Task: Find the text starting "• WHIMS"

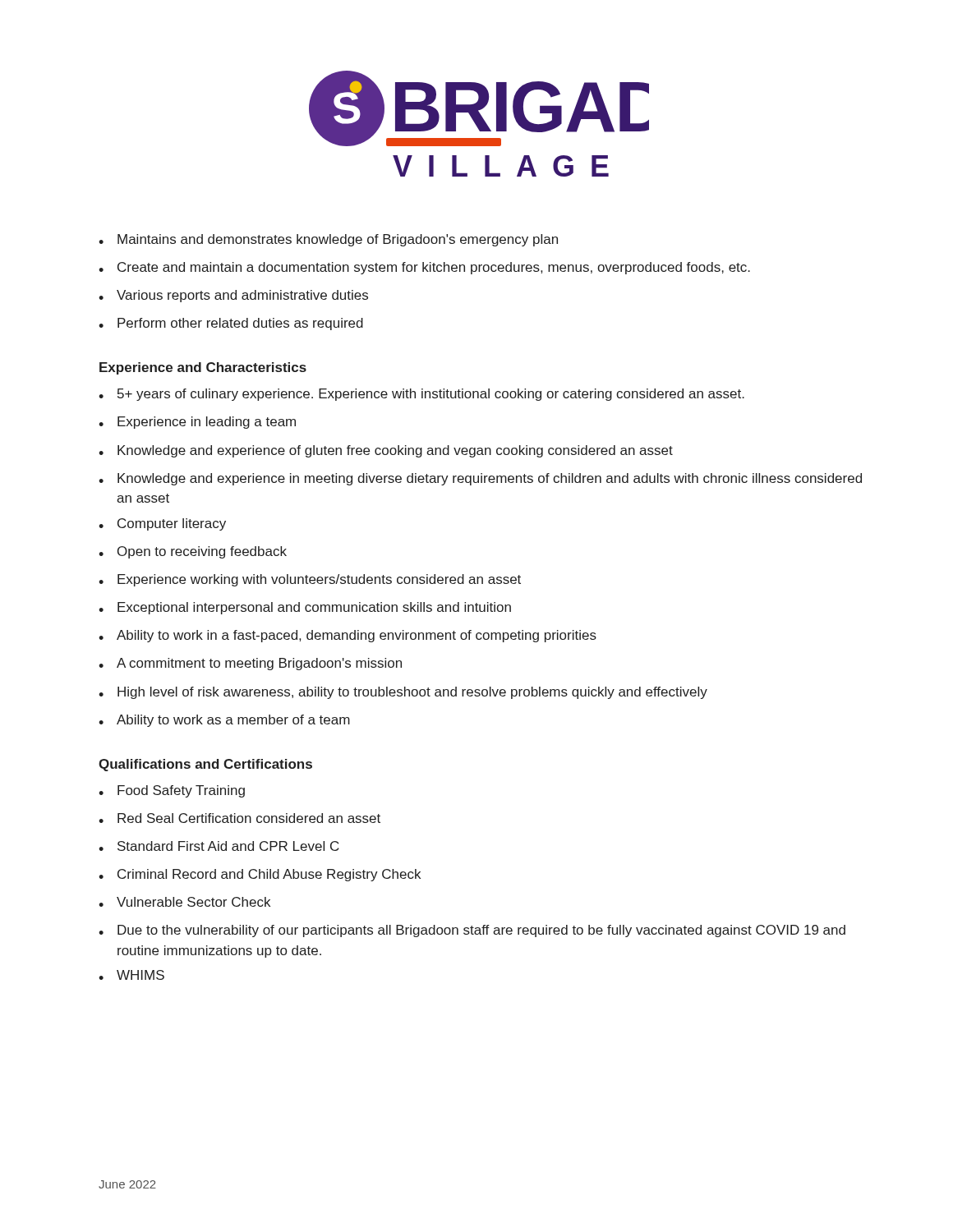Action: [132, 978]
